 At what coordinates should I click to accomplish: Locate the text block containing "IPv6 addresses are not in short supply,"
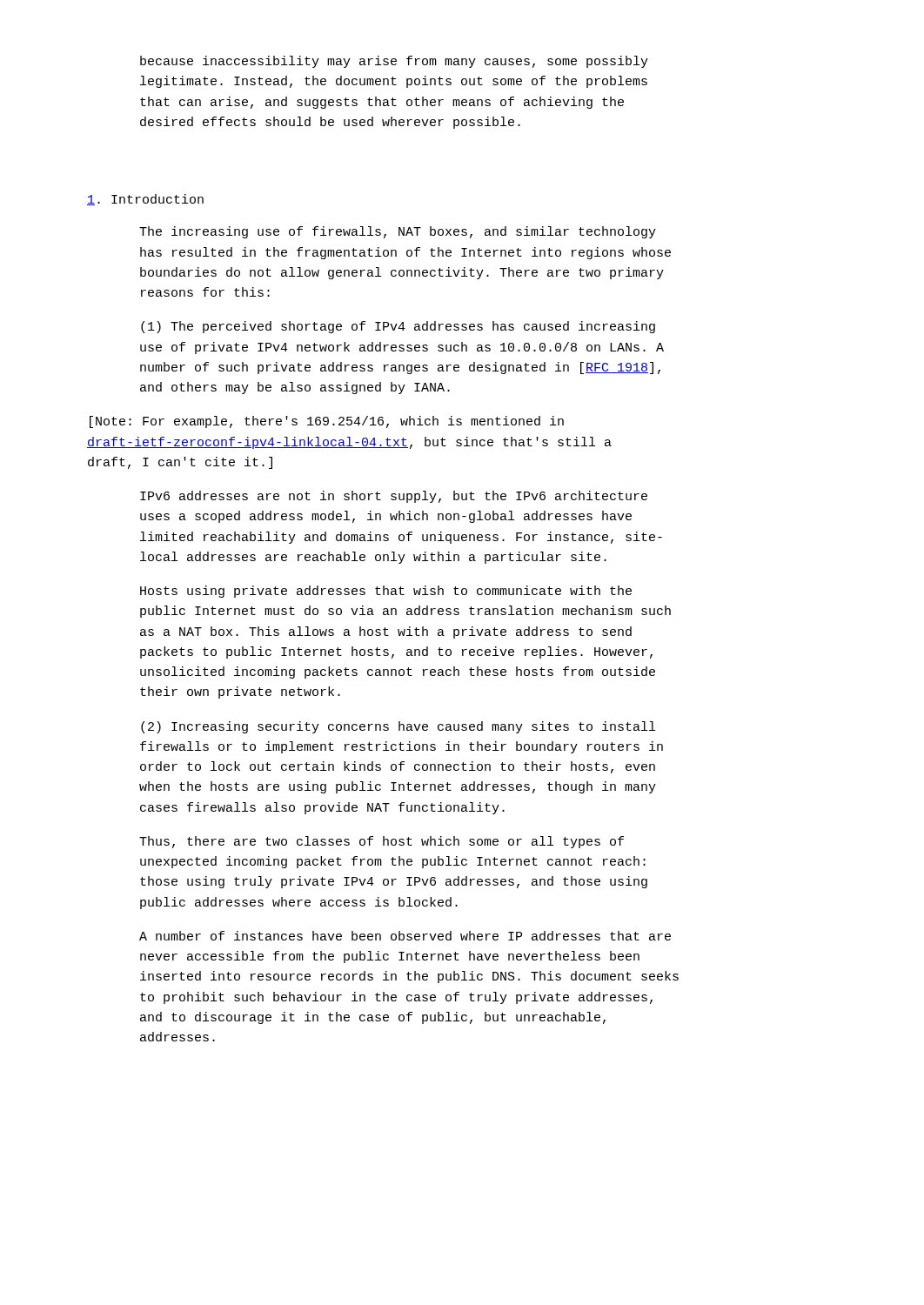[x=402, y=528]
